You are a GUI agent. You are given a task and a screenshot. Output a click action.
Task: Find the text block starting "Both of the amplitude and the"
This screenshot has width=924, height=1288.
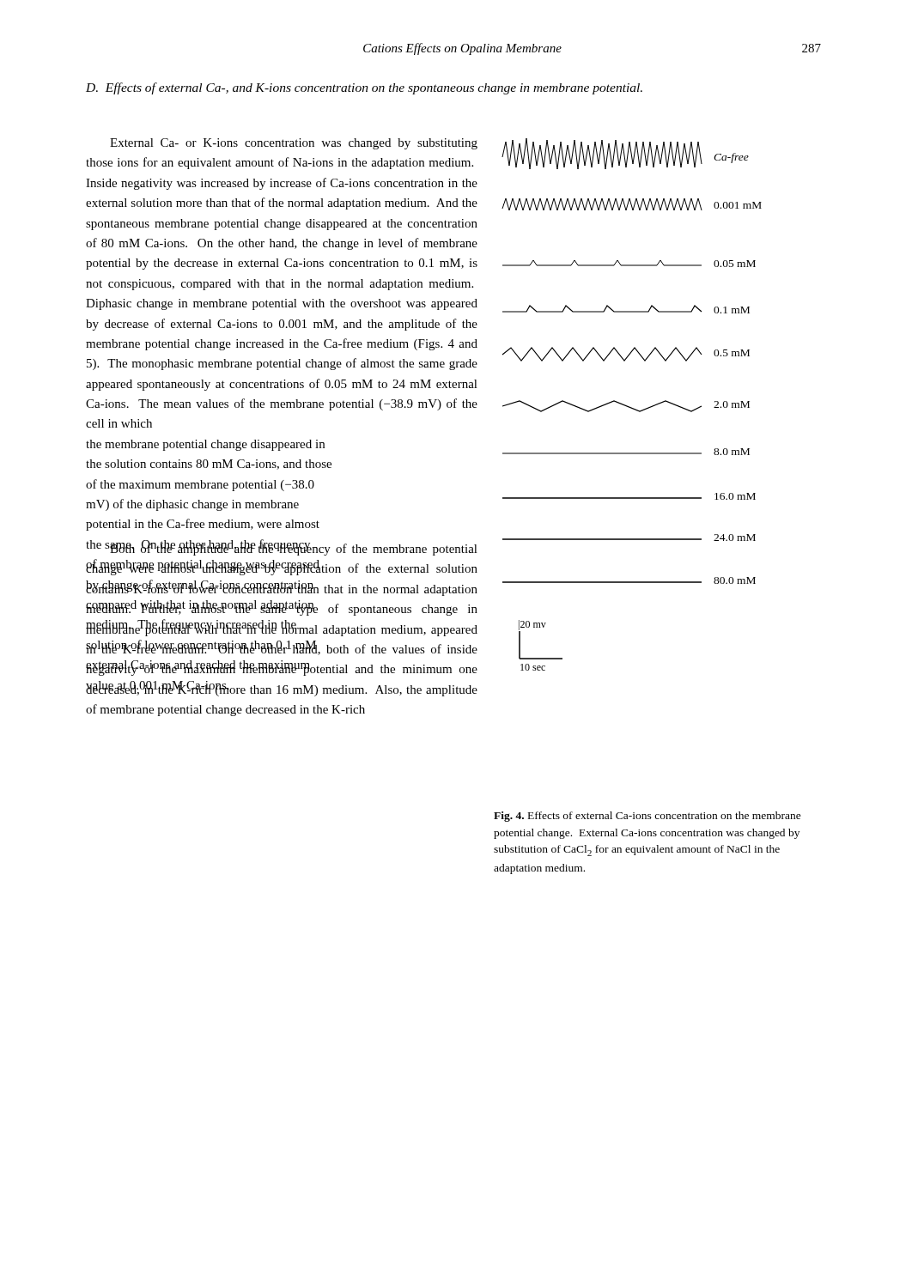(282, 630)
